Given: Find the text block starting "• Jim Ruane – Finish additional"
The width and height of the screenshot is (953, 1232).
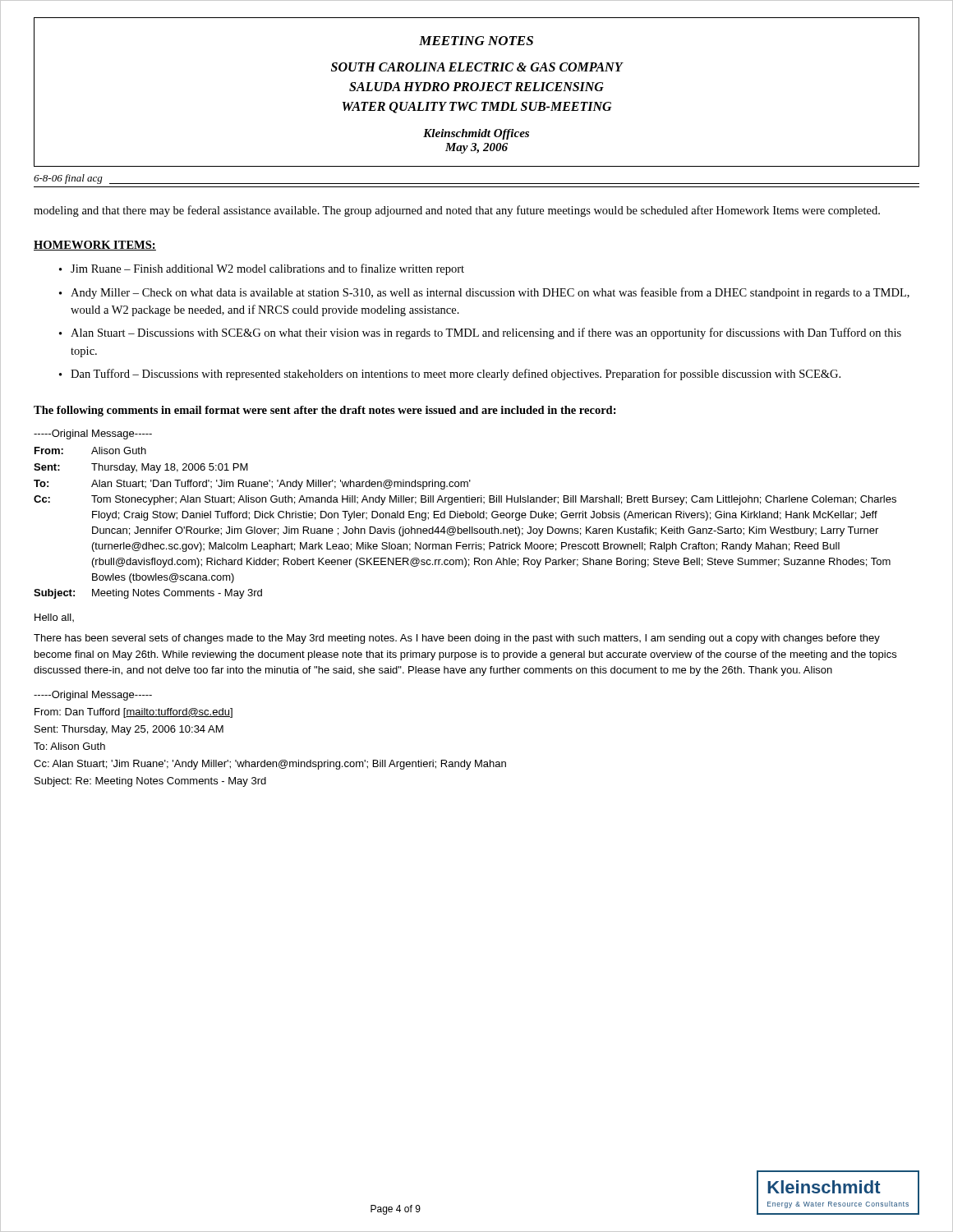Looking at the screenshot, I should click(261, 270).
